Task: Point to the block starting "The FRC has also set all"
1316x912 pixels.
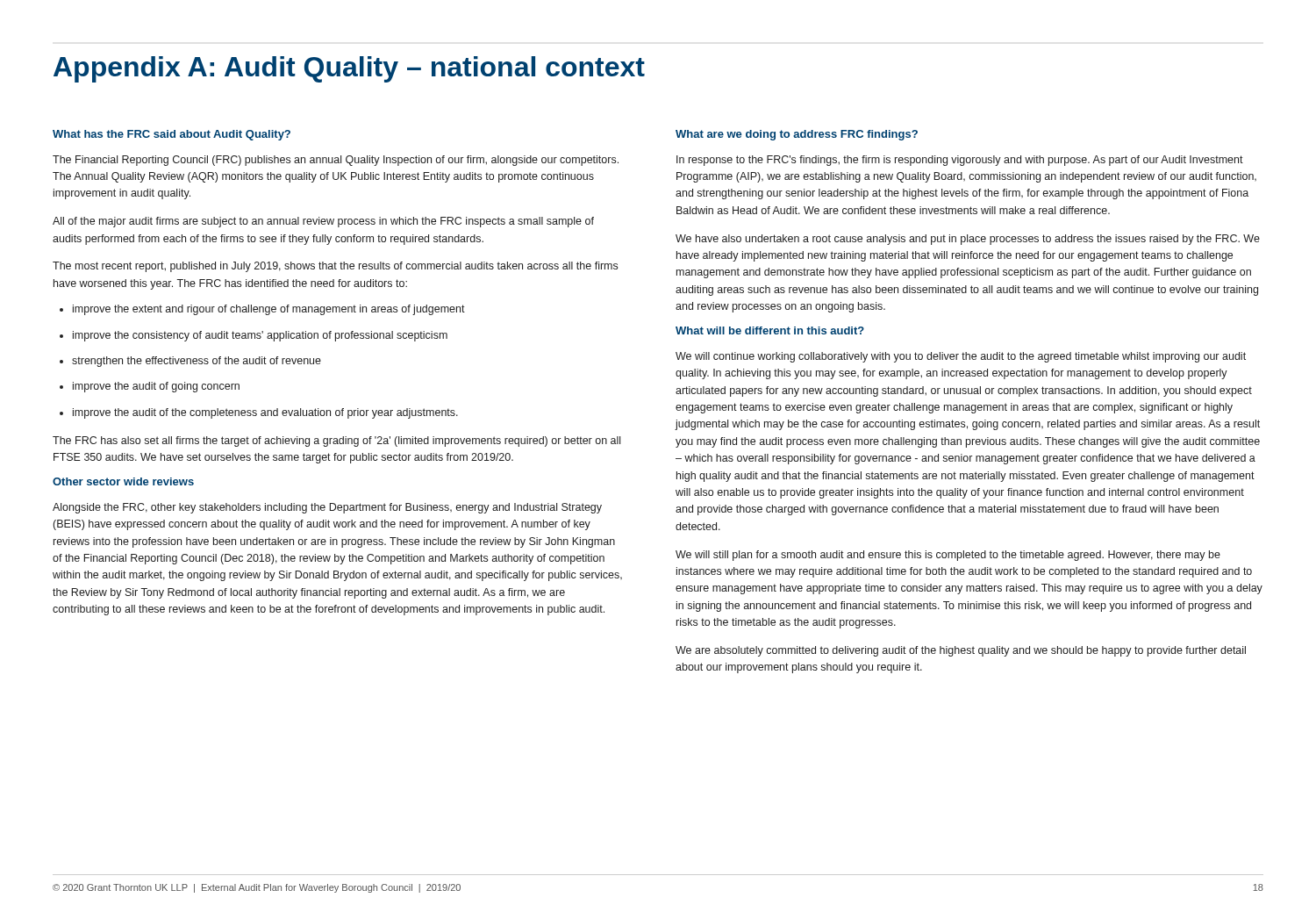Action: [x=338, y=449]
